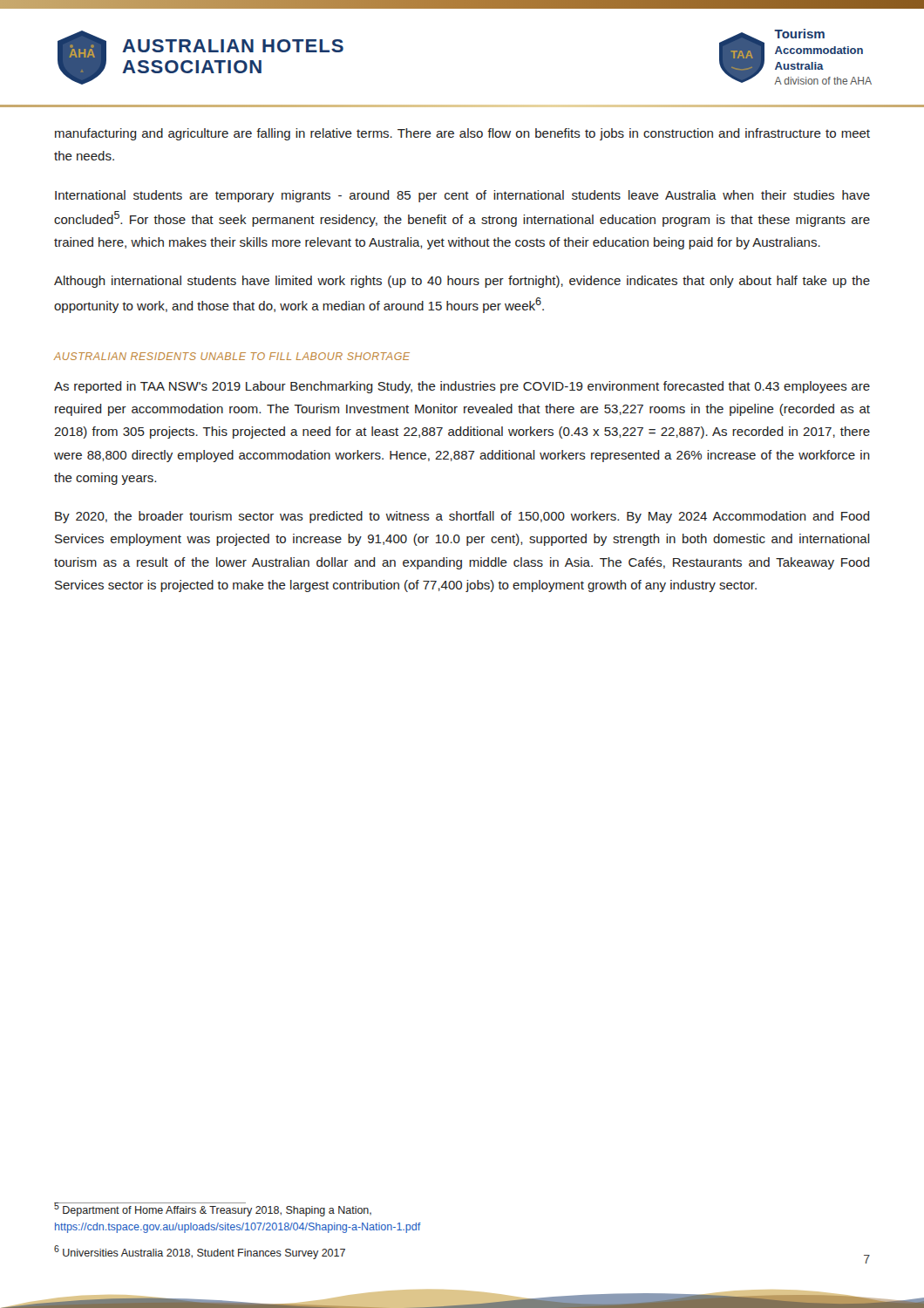Find the block starting "AUSTRALIAN RESIDENTS UNABLE TO FILL LABOUR"
Image resolution: width=924 pixels, height=1308 pixels.
[x=232, y=356]
